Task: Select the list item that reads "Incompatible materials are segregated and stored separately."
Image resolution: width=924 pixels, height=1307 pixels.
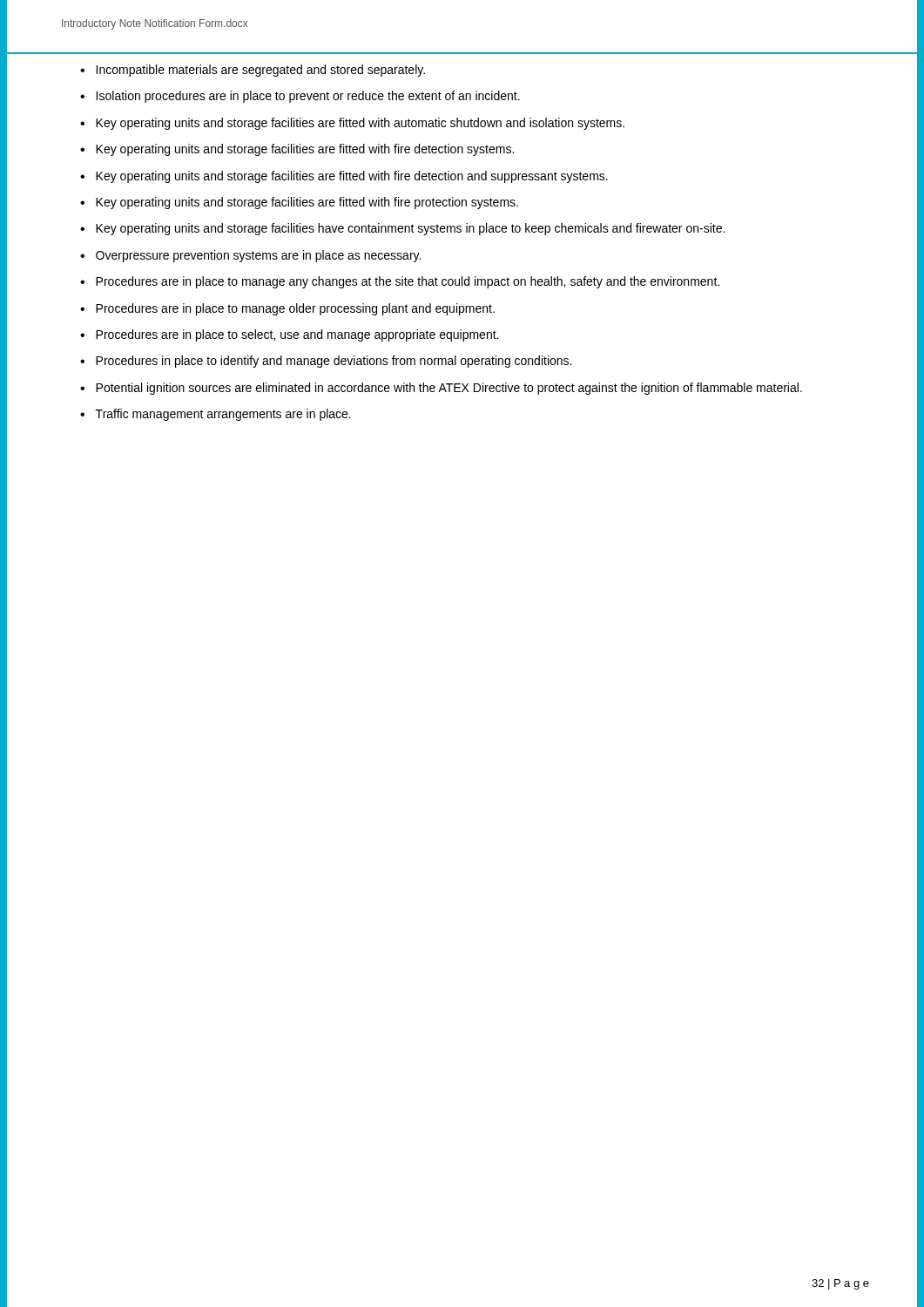Action: (x=260, y=71)
